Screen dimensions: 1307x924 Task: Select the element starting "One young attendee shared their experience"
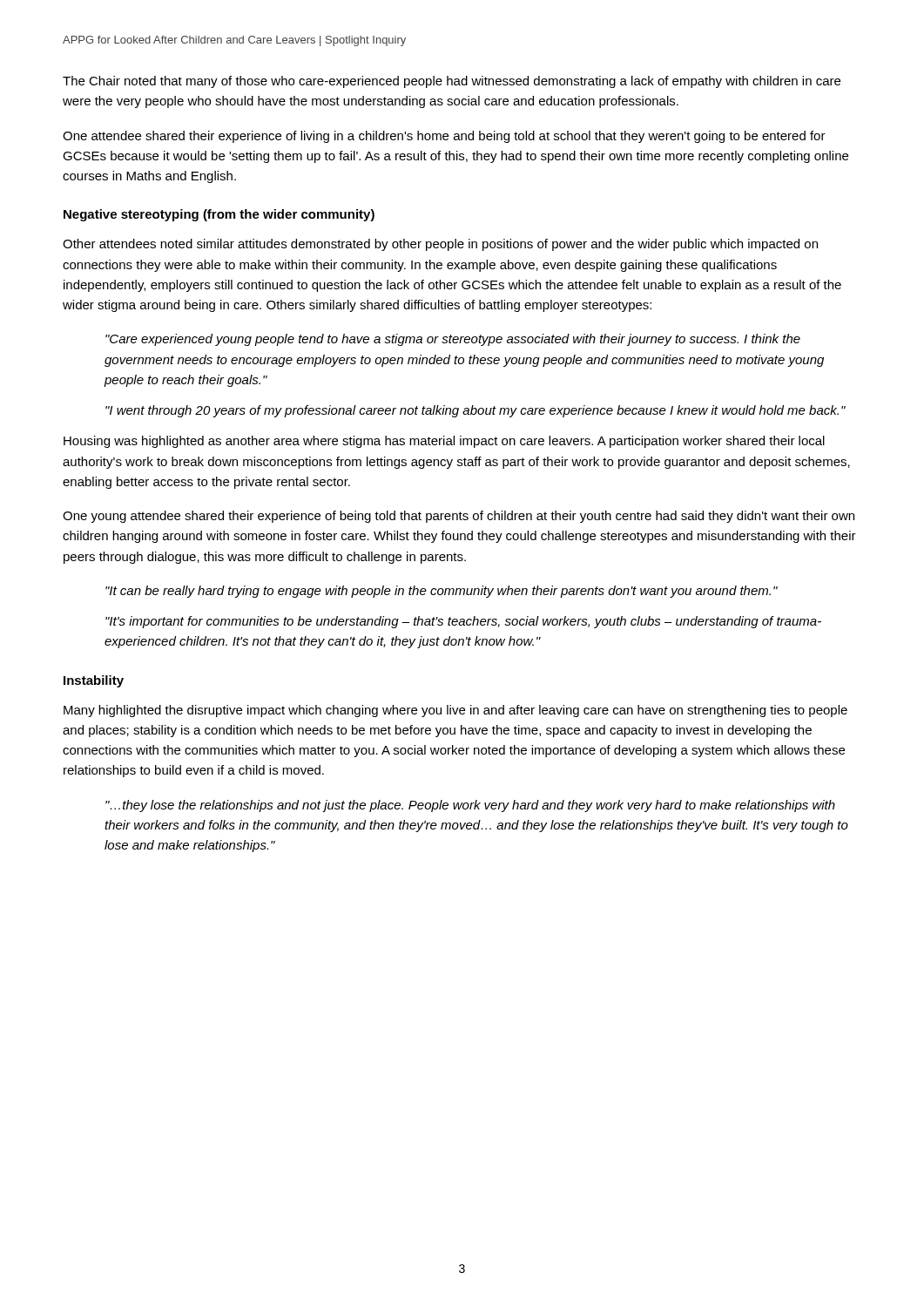(x=459, y=536)
